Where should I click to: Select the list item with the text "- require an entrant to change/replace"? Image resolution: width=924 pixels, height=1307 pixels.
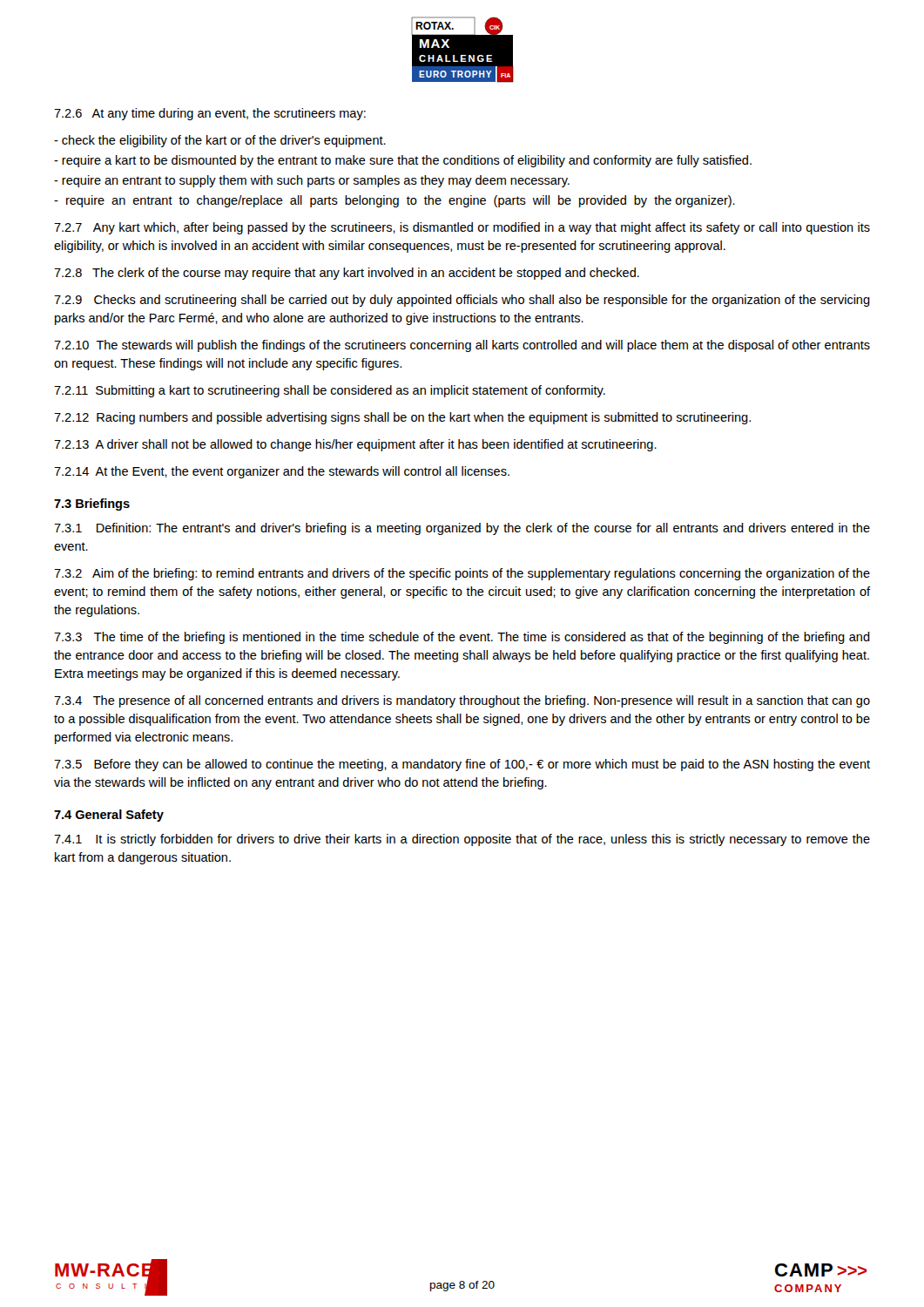pyautogui.click(x=395, y=200)
